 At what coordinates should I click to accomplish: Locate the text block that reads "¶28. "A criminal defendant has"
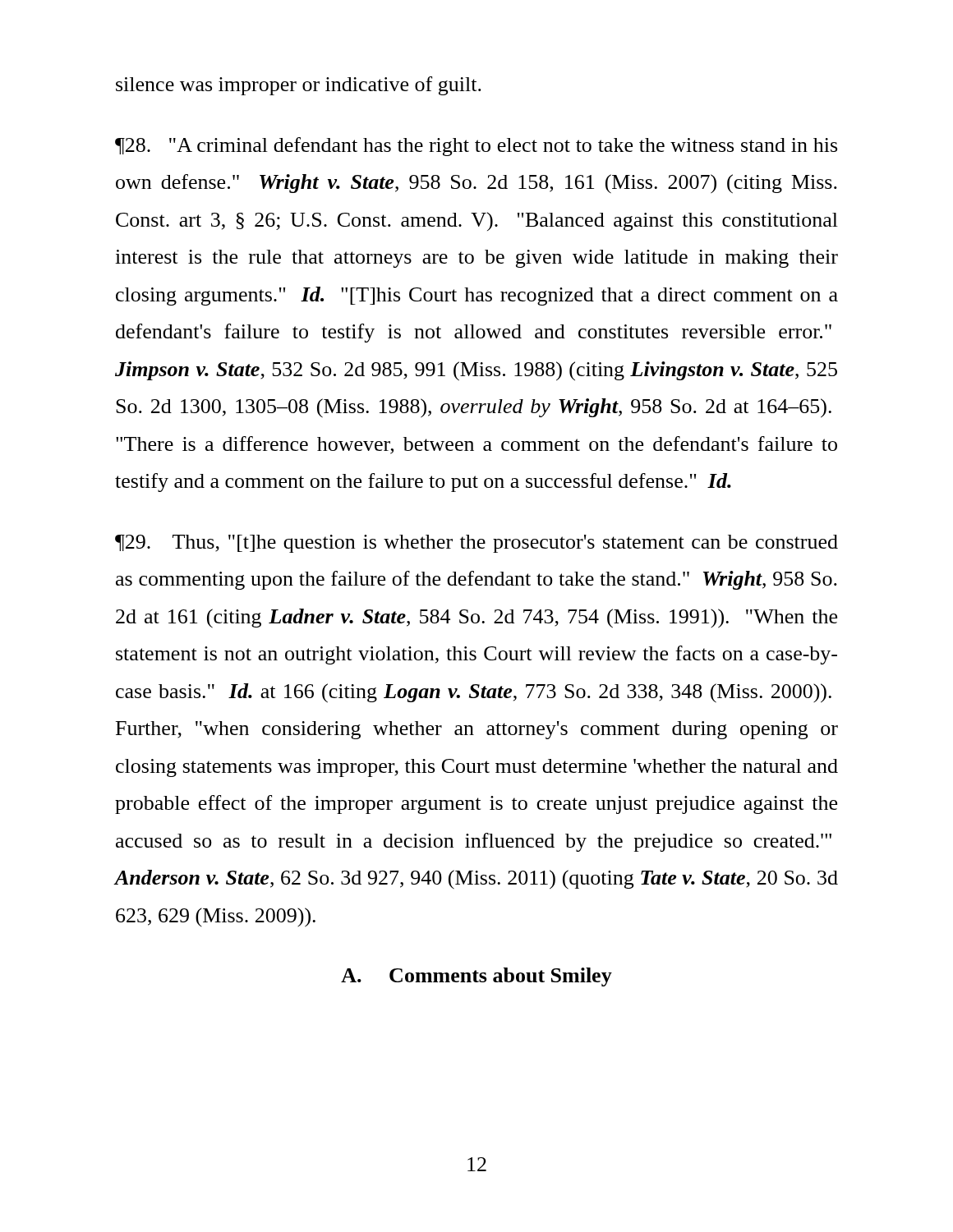[x=476, y=313]
